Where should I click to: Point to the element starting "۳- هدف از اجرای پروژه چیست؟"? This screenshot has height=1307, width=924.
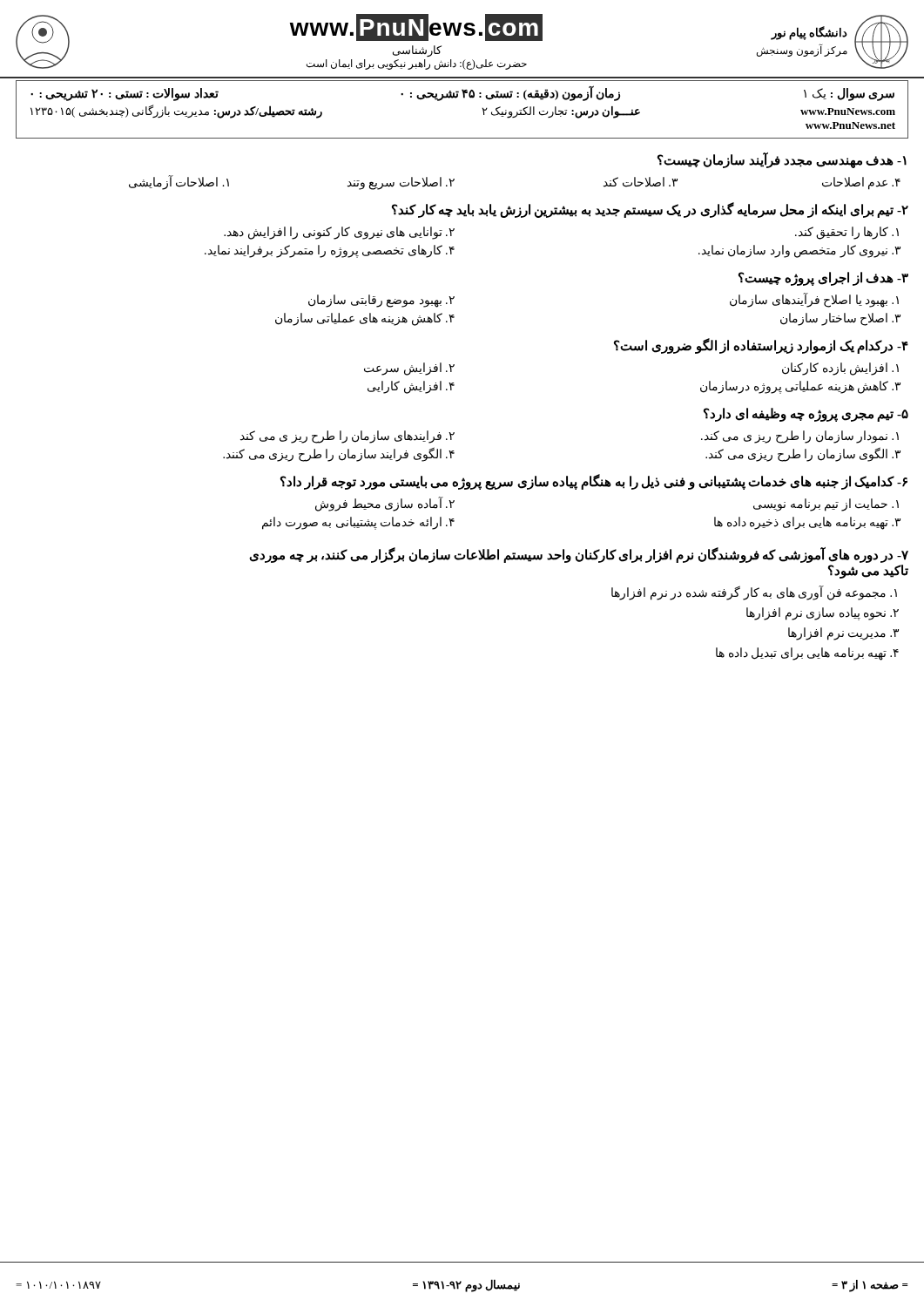tap(823, 278)
